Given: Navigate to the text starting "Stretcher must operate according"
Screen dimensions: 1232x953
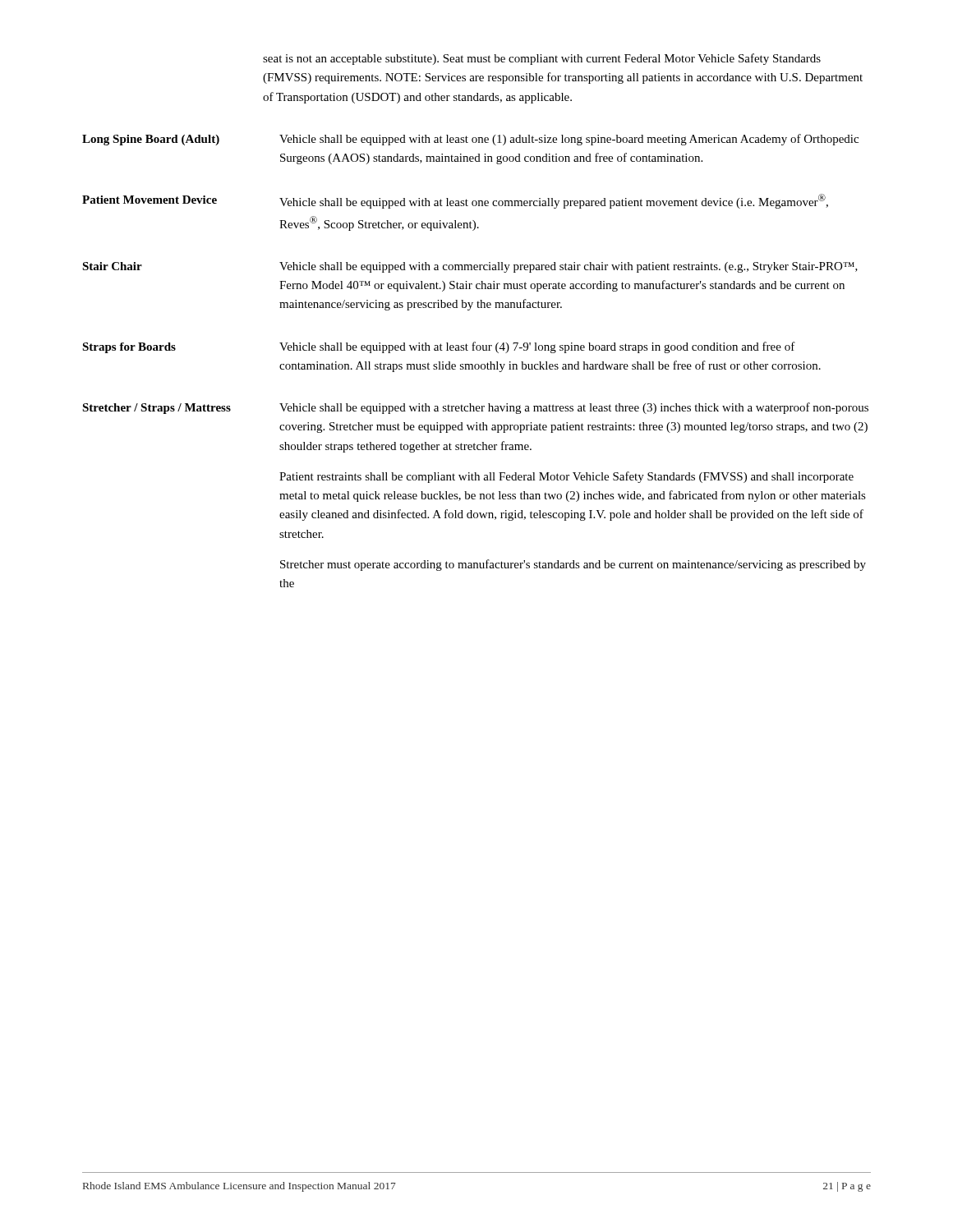Looking at the screenshot, I should (x=573, y=574).
